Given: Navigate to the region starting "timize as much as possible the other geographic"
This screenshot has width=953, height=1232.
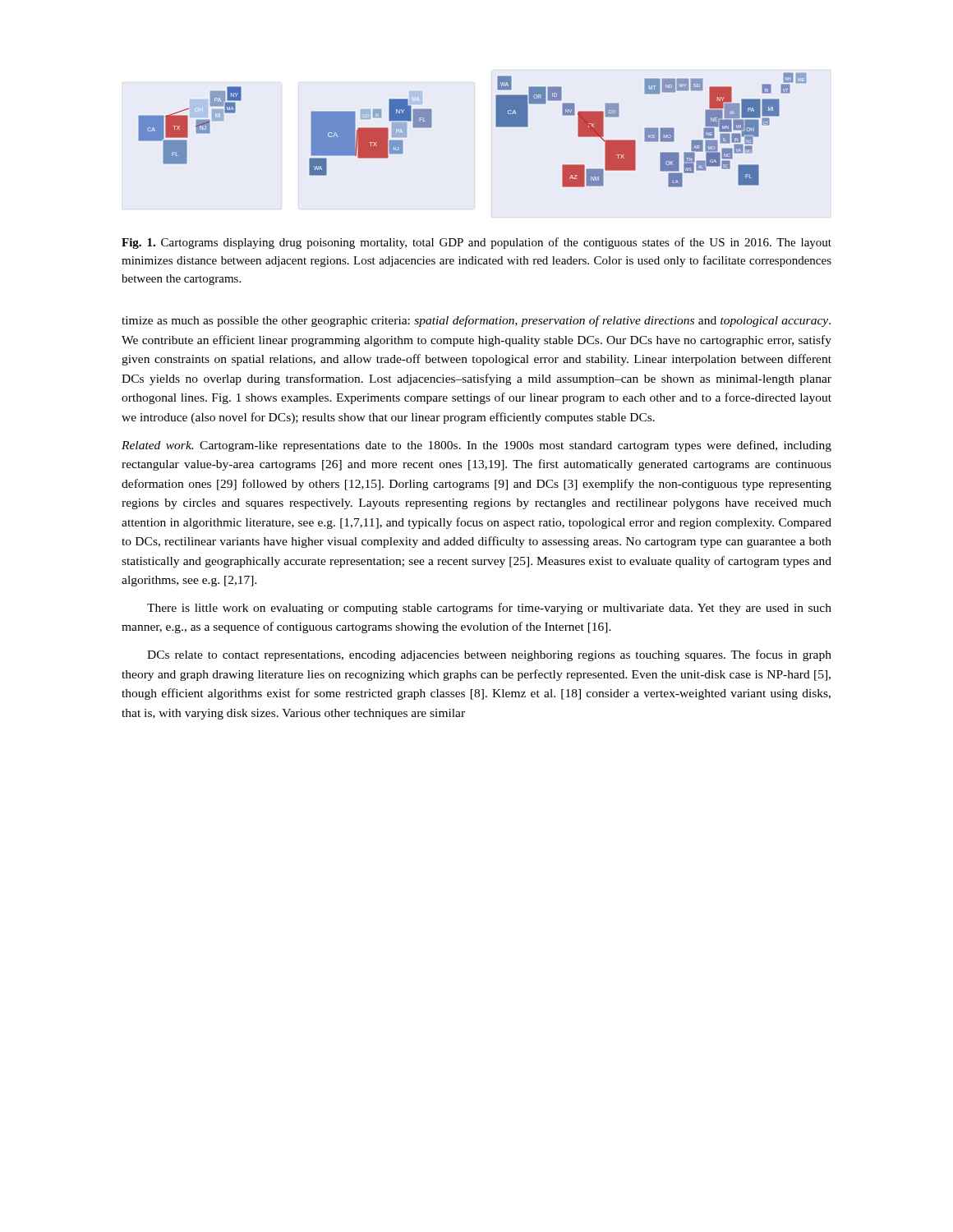Looking at the screenshot, I should point(476,516).
